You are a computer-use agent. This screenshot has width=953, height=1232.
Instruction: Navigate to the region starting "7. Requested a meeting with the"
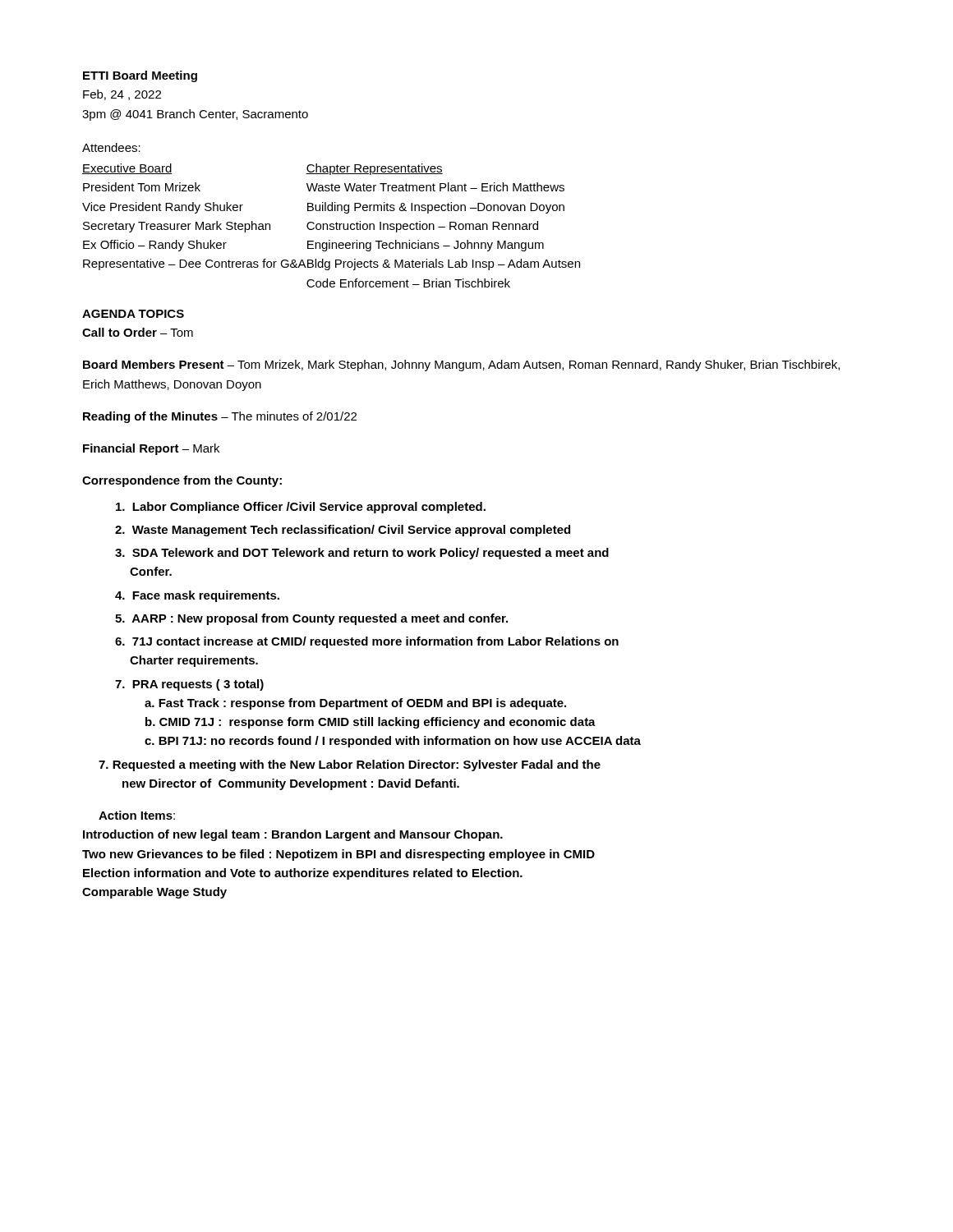pos(485,773)
